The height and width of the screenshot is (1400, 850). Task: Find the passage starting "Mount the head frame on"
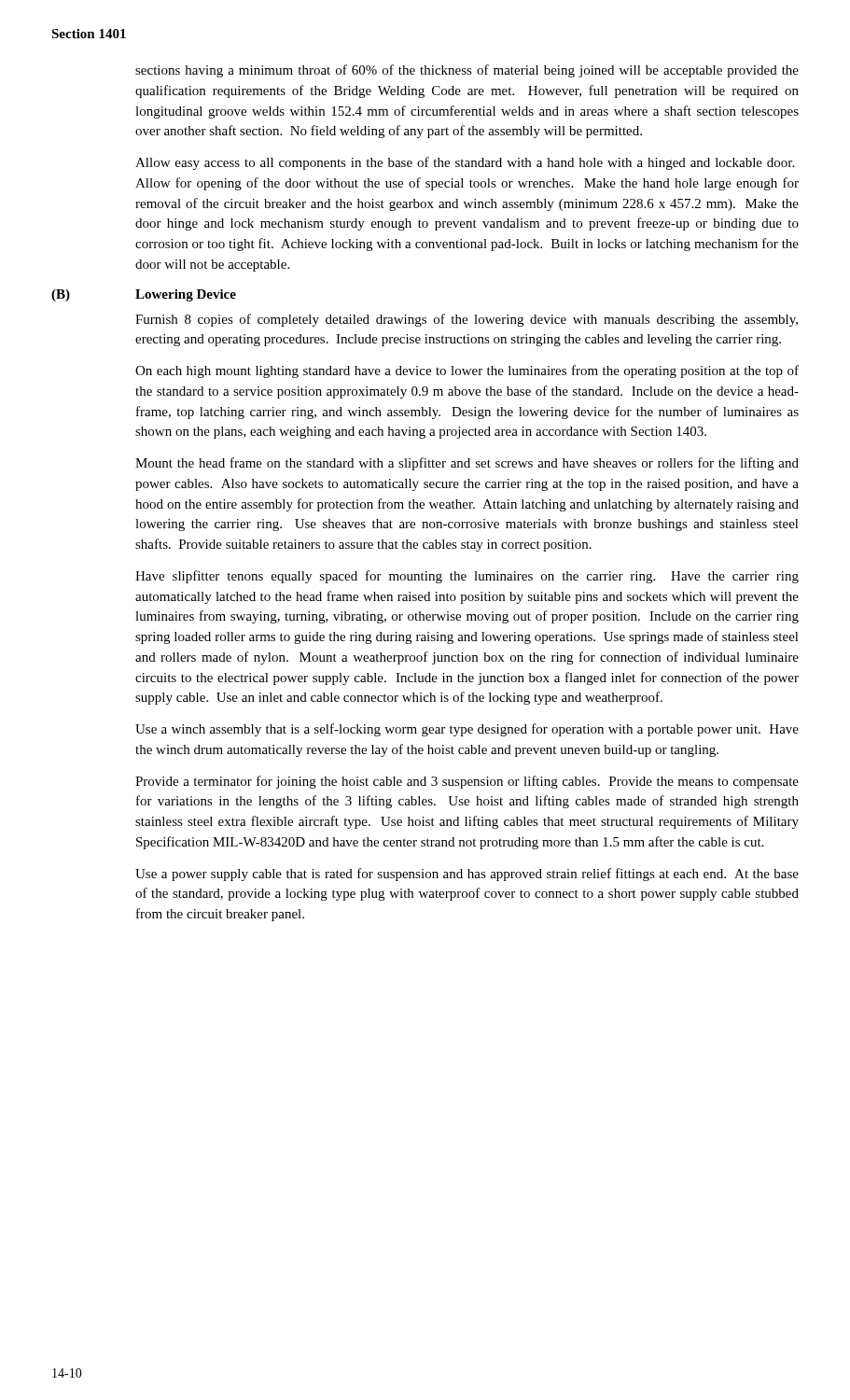467,504
